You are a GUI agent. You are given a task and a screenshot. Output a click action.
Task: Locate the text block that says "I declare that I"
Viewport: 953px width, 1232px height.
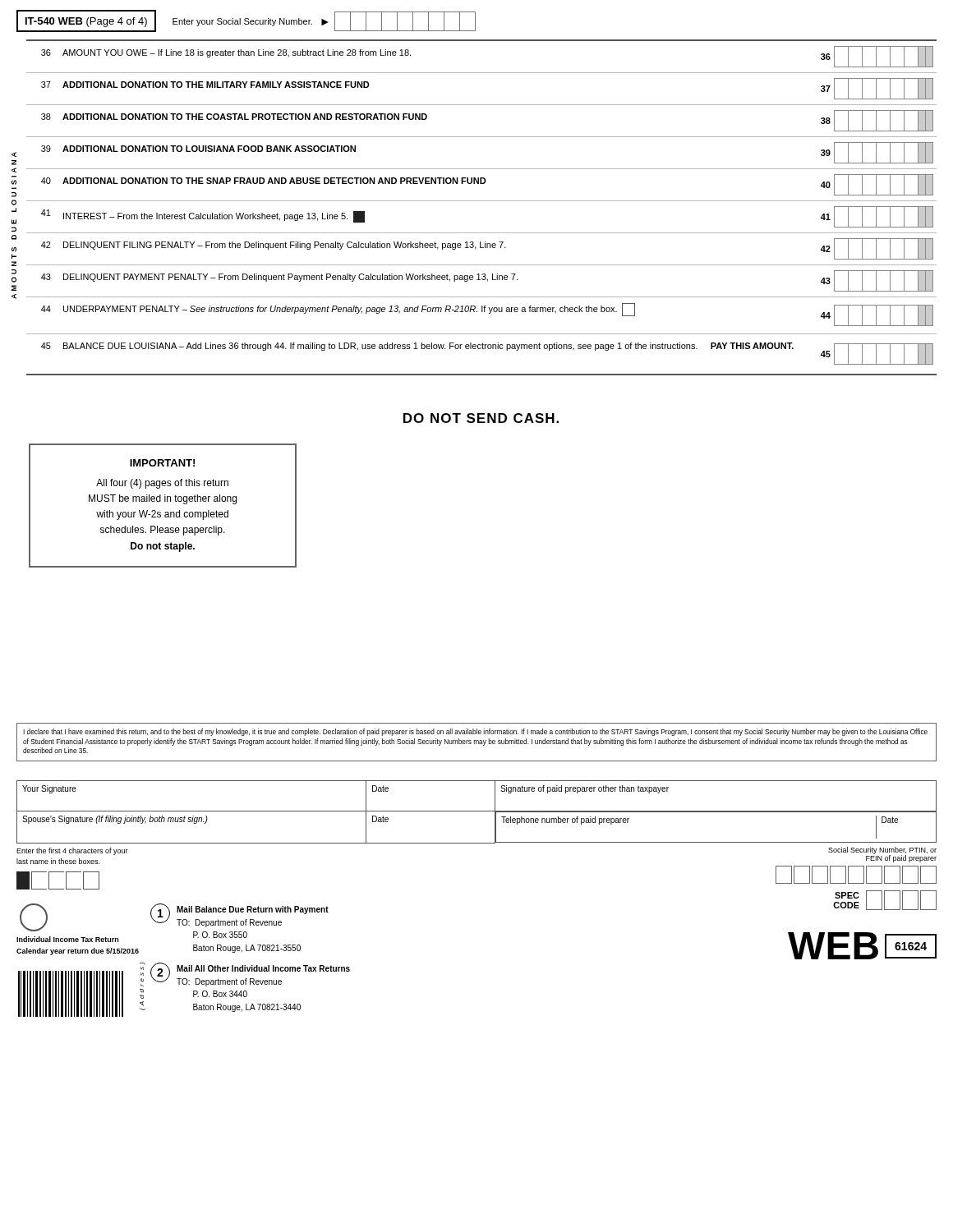pyautogui.click(x=475, y=741)
